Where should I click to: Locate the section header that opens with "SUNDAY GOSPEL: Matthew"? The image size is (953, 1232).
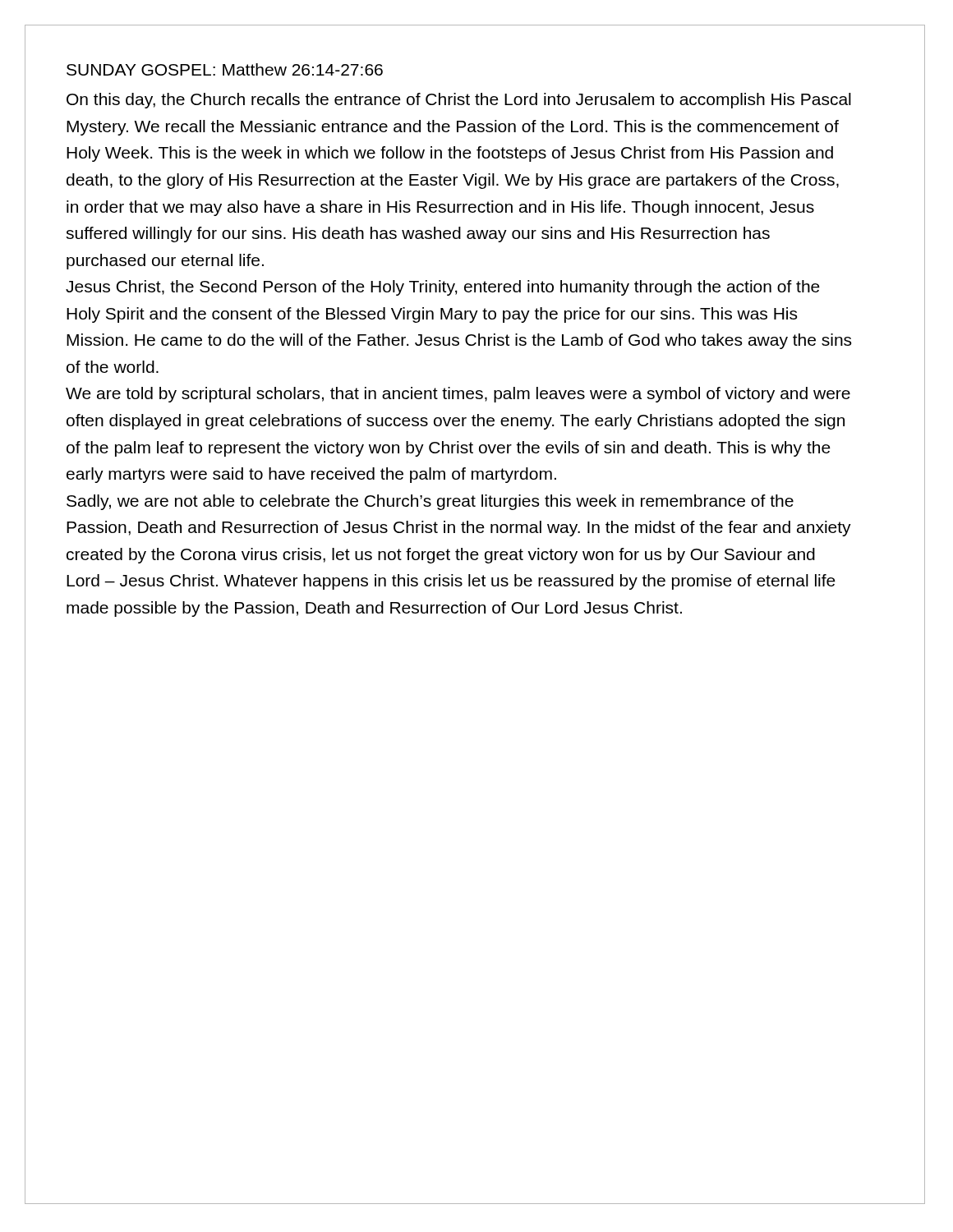[x=225, y=69]
